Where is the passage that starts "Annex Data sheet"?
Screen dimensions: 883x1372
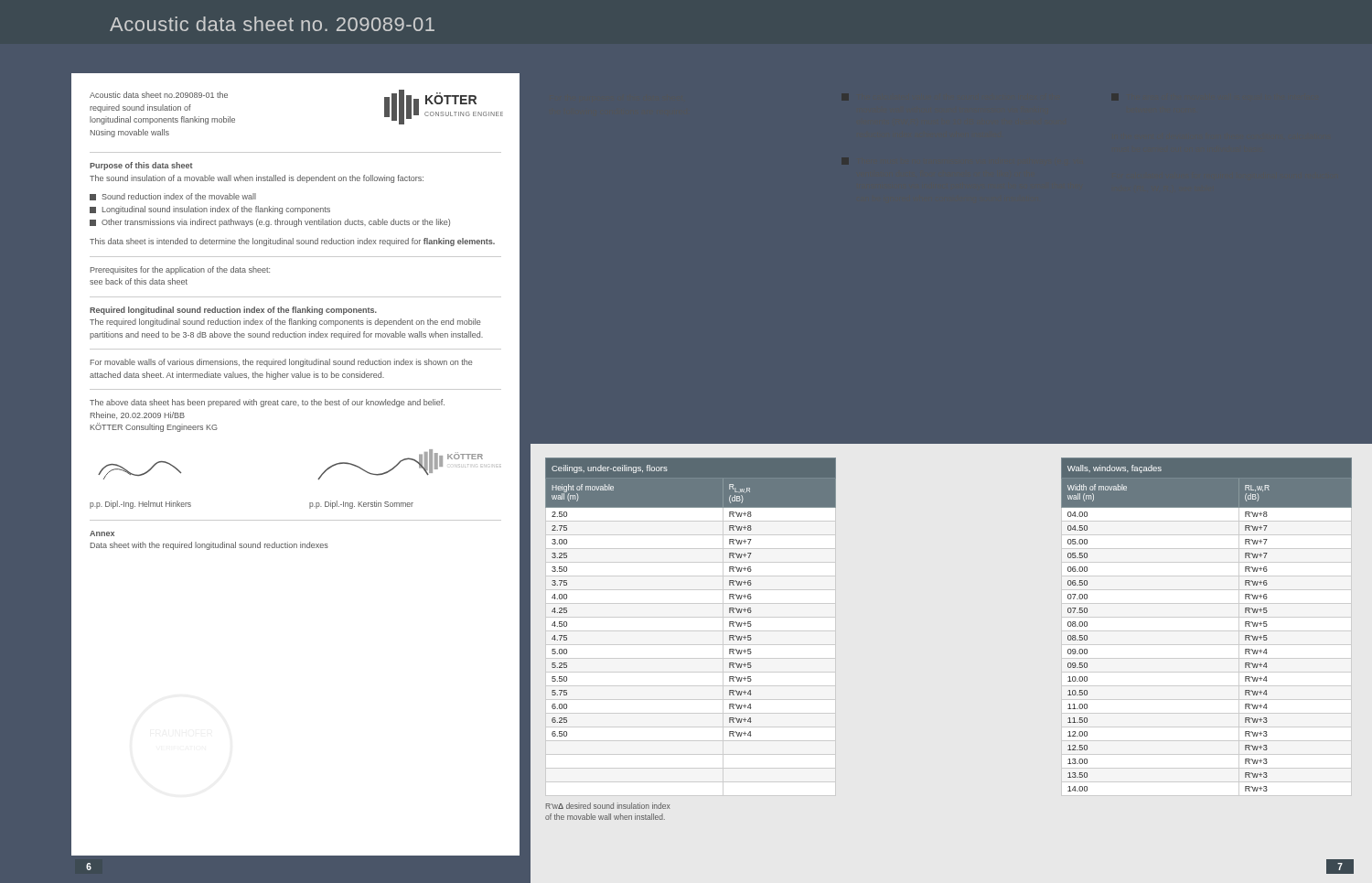pyautogui.click(x=209, y=539)
